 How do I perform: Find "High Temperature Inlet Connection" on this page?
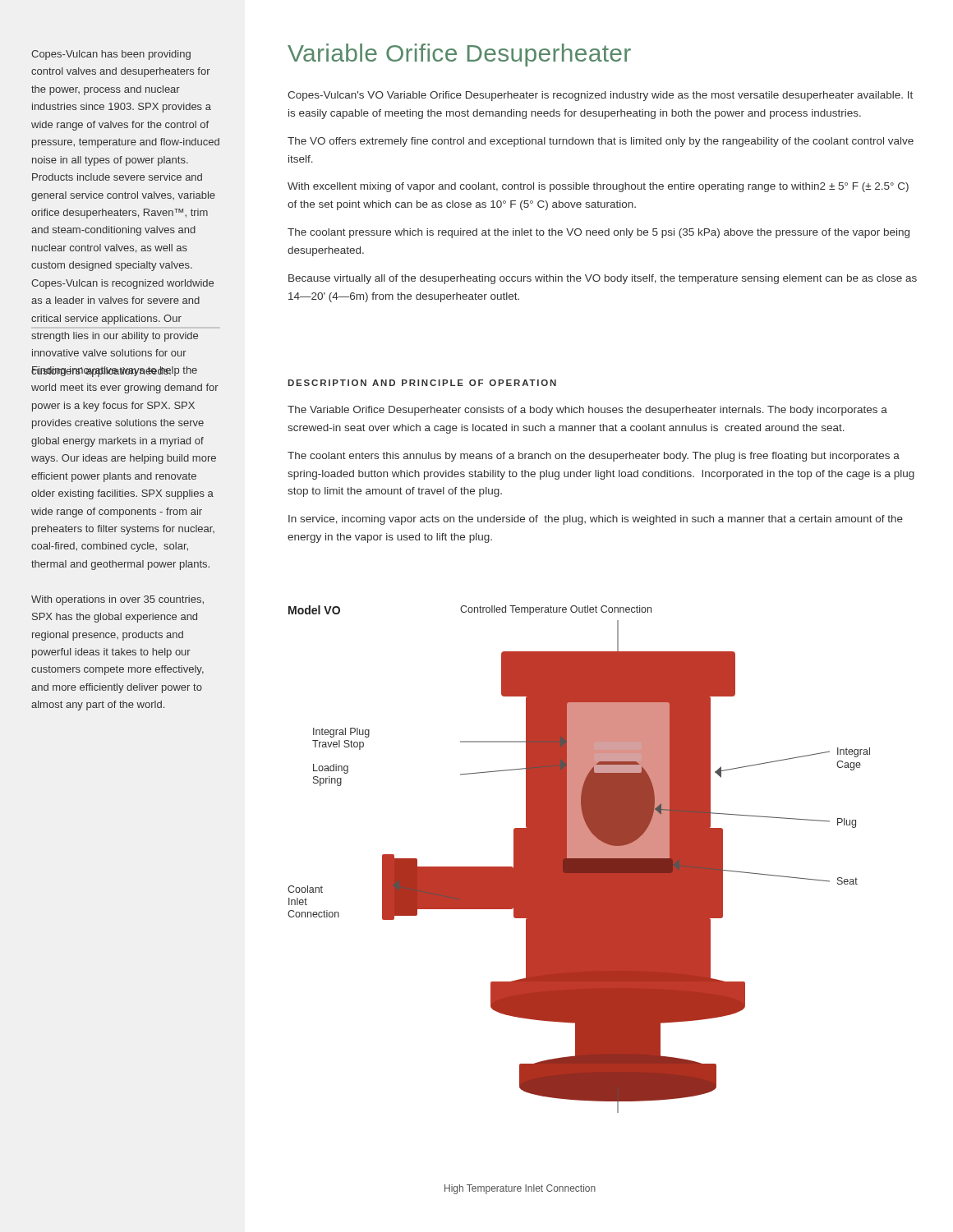520,1188
